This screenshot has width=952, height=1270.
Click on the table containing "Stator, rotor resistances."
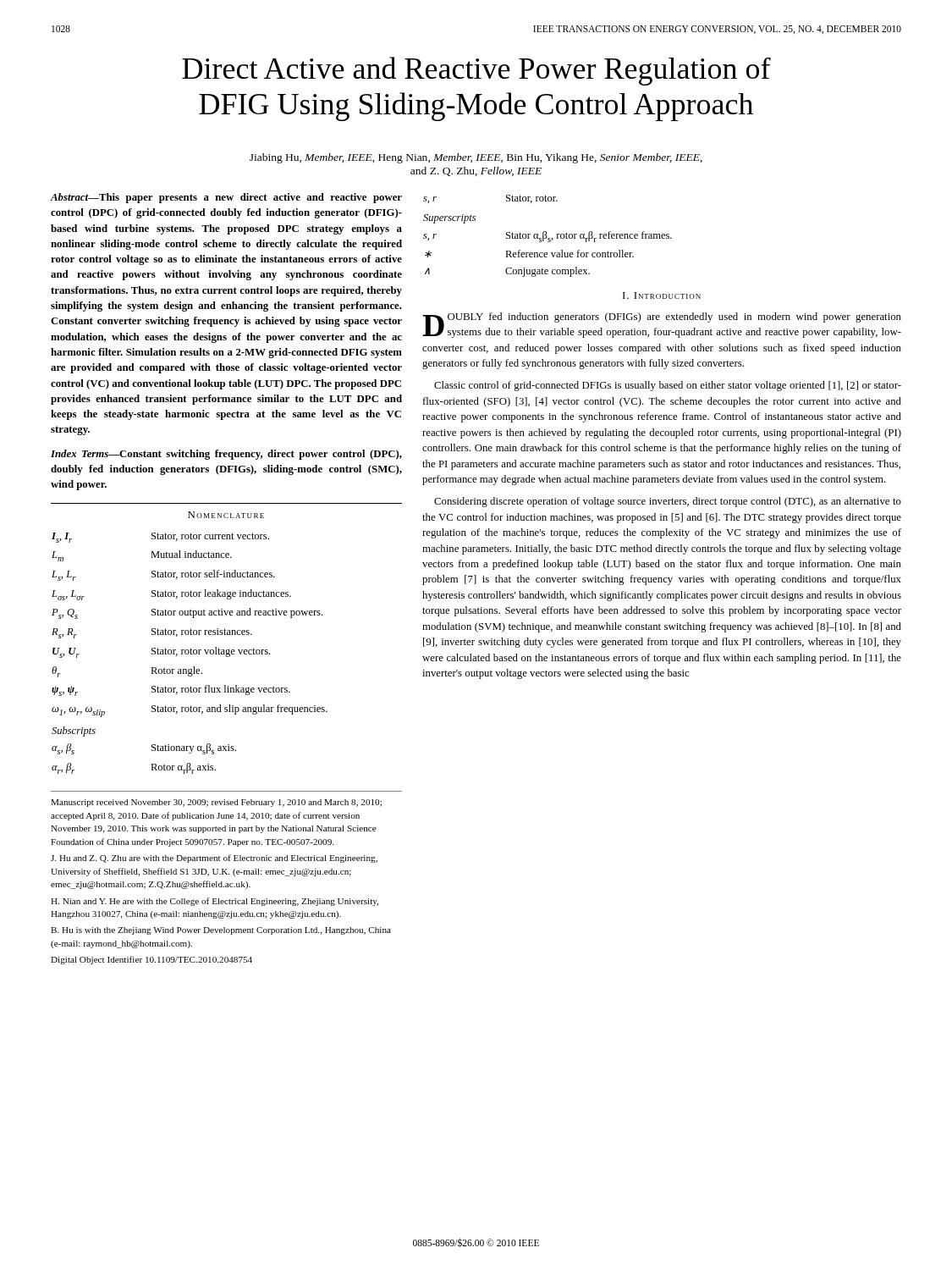point(226,640)
